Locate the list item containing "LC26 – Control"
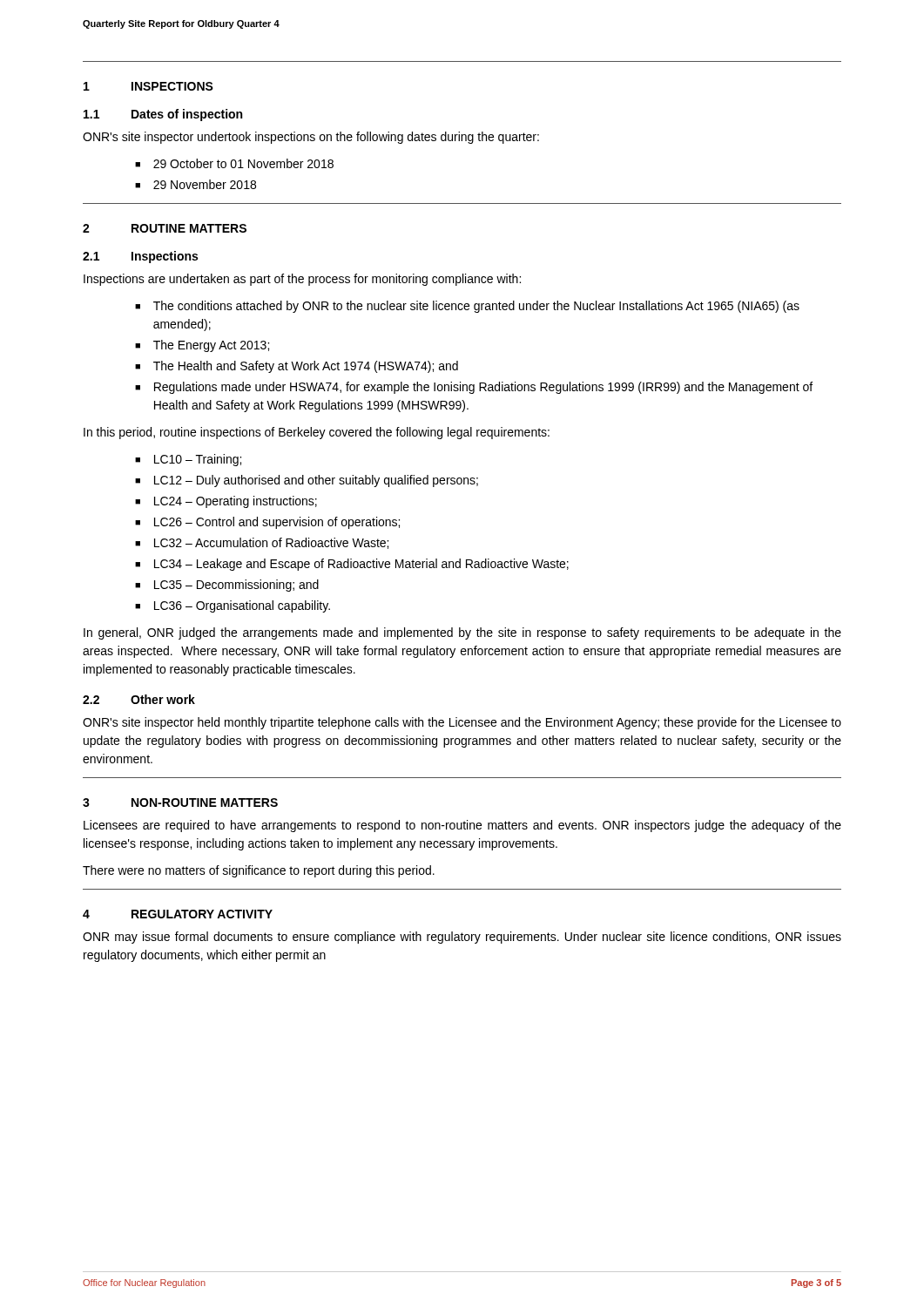This screenshot has width=924, height=1307. pos(277,522)
